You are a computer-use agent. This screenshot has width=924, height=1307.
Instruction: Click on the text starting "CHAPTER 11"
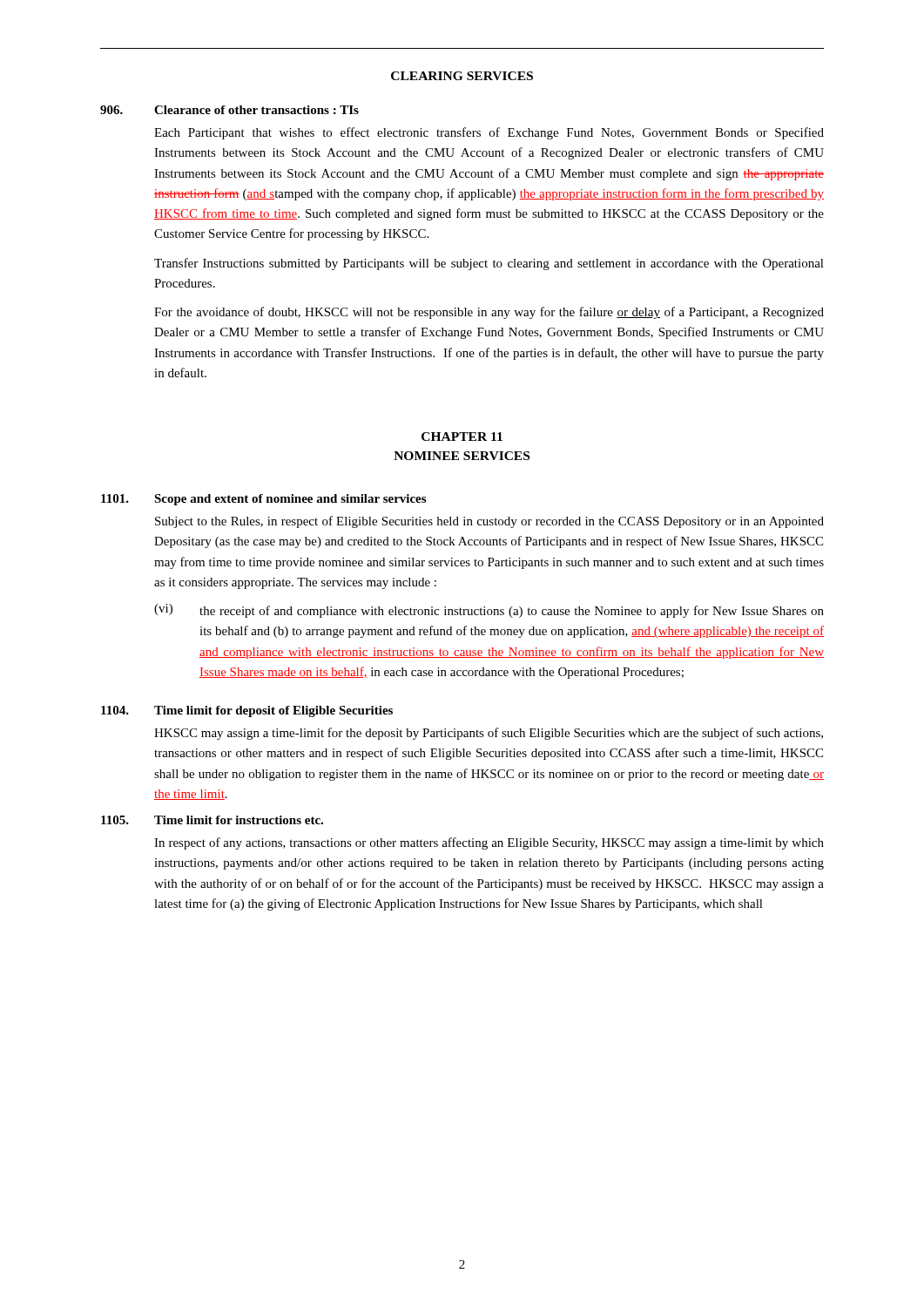(462, 436)
